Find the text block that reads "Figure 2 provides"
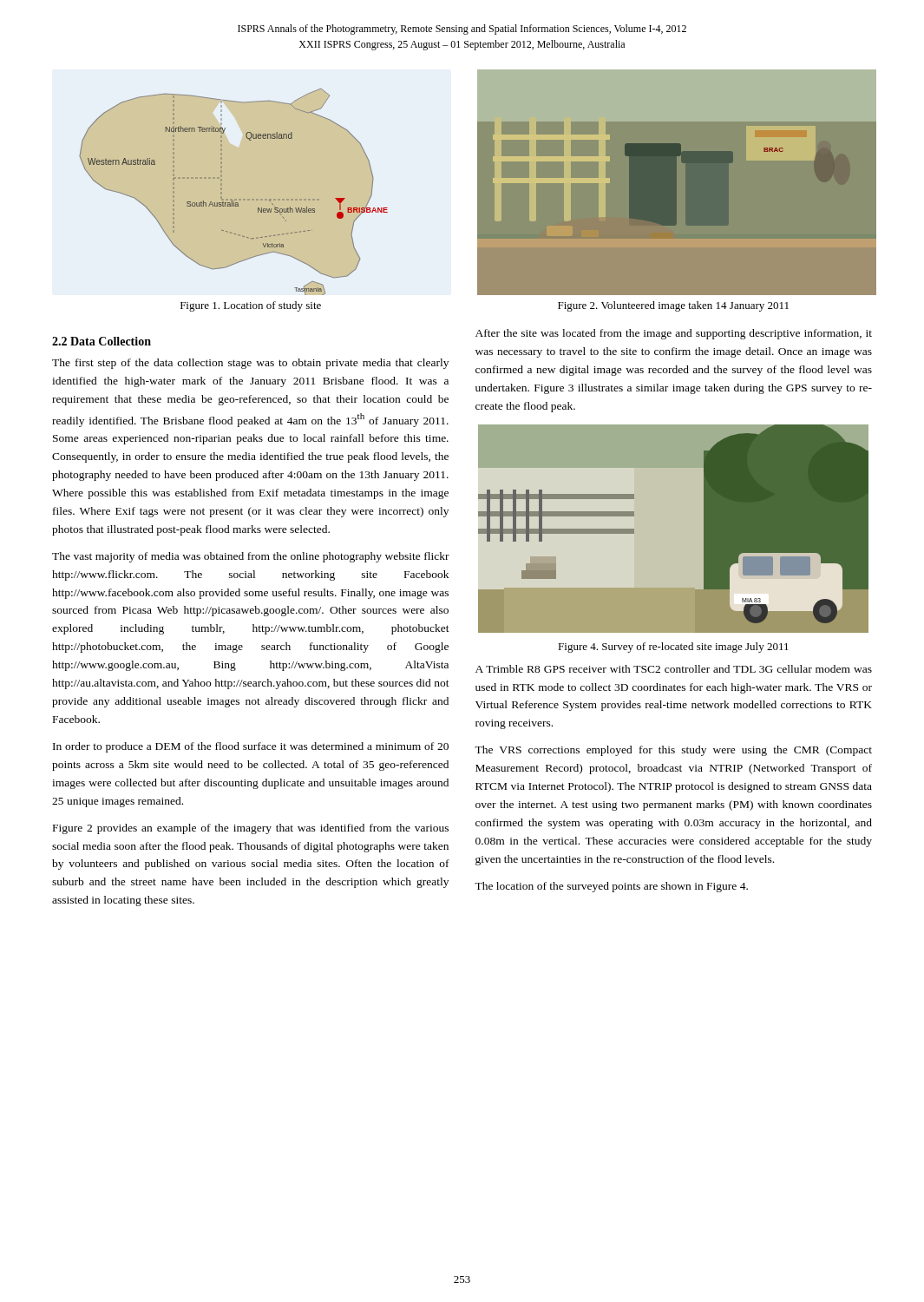924x1302 pixels. coord(250,864)
